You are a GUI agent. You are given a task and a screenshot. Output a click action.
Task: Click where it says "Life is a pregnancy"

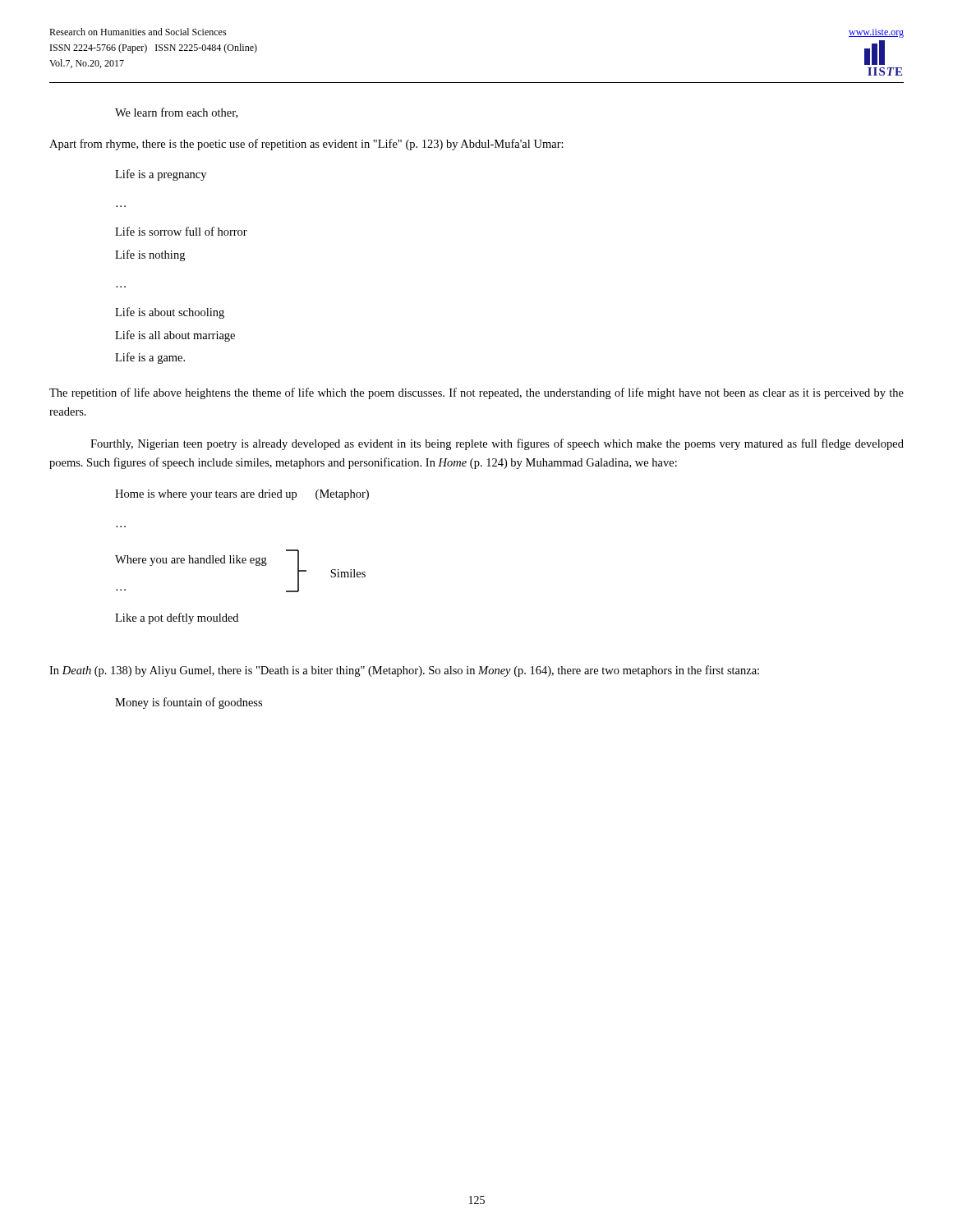161,174
